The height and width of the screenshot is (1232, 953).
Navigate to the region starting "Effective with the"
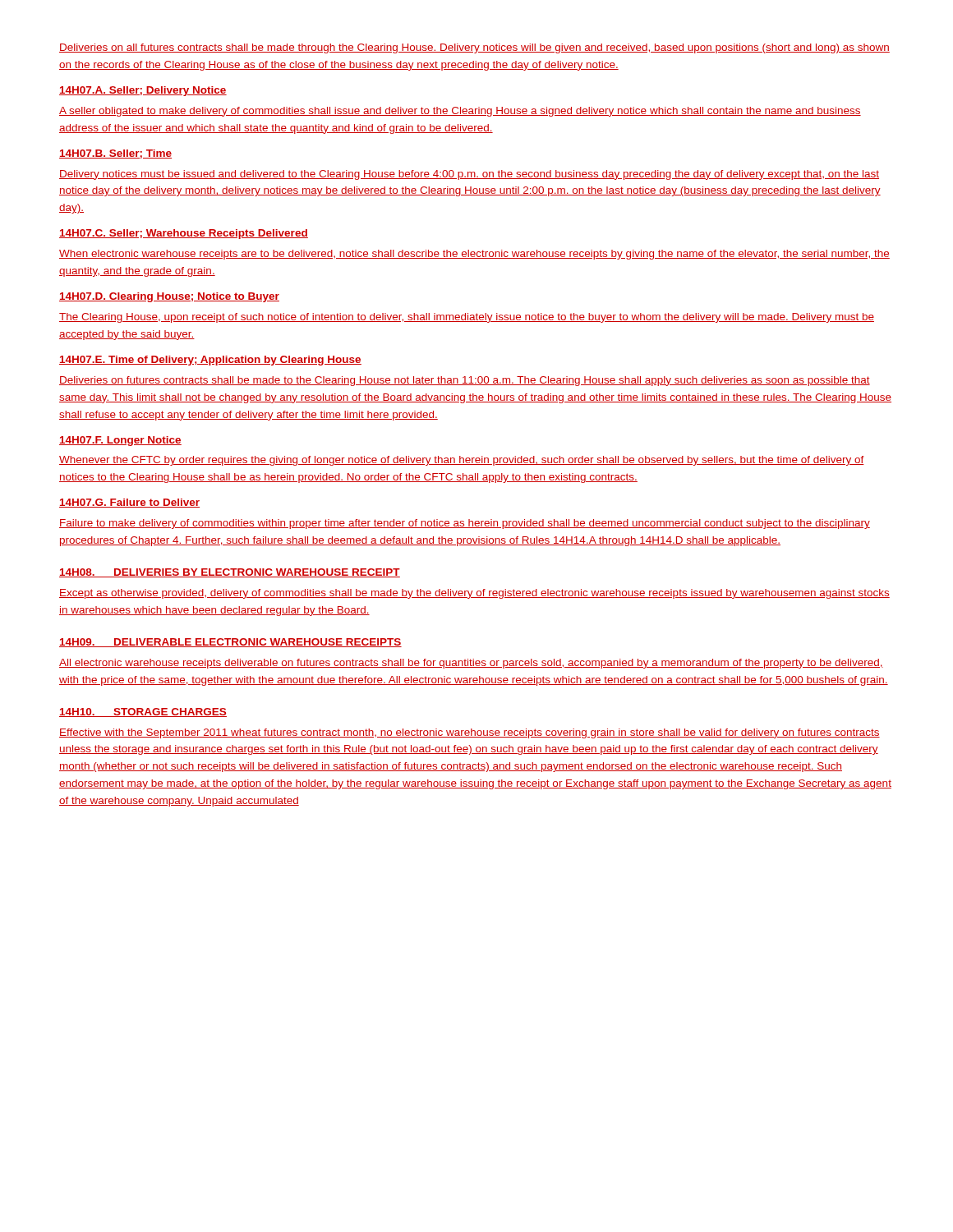[475, 766]
